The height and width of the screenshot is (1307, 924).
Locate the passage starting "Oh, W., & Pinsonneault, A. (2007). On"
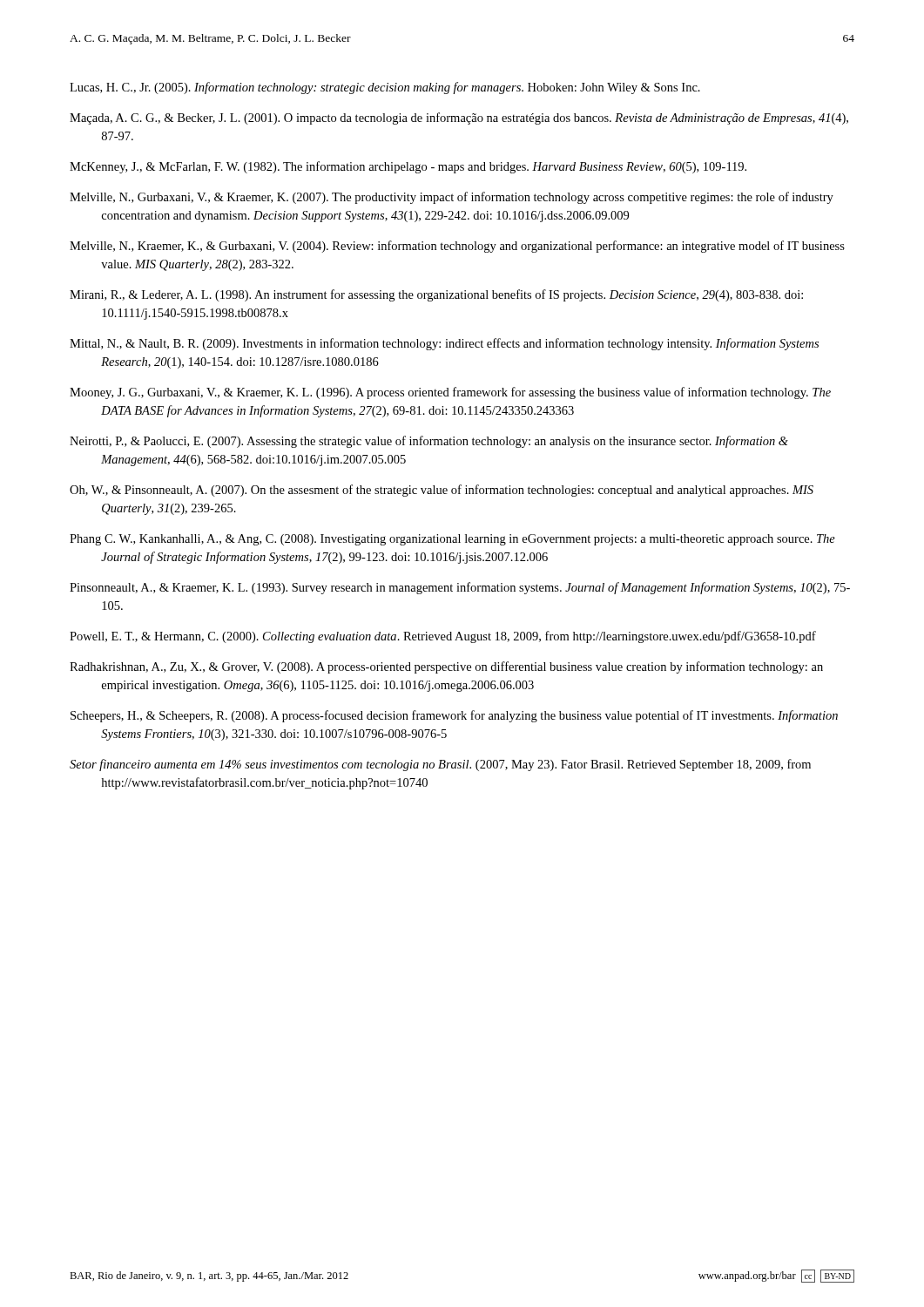[442, 499]
